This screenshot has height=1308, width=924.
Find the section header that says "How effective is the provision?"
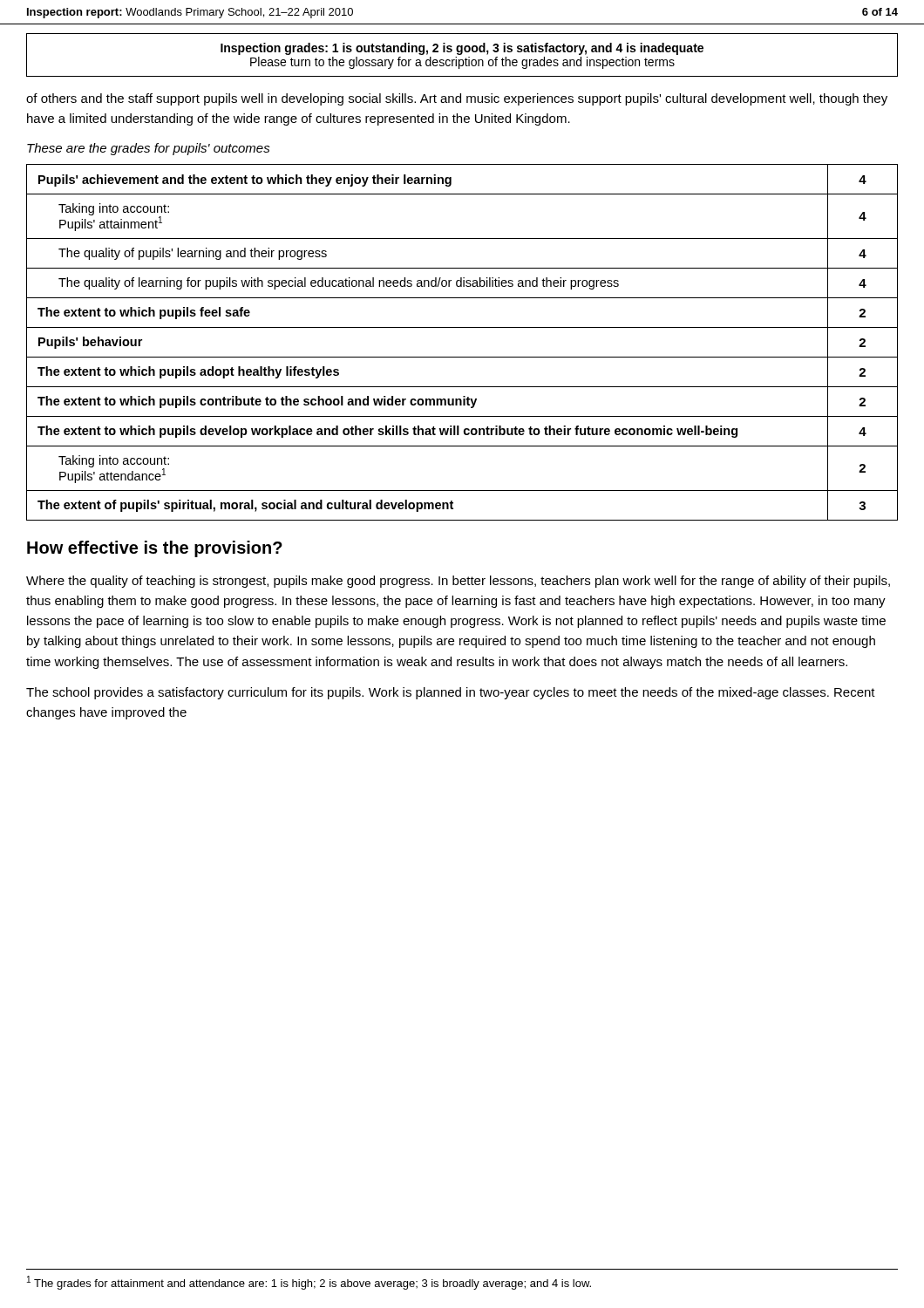pyautogui.click(x=154, y=547)
